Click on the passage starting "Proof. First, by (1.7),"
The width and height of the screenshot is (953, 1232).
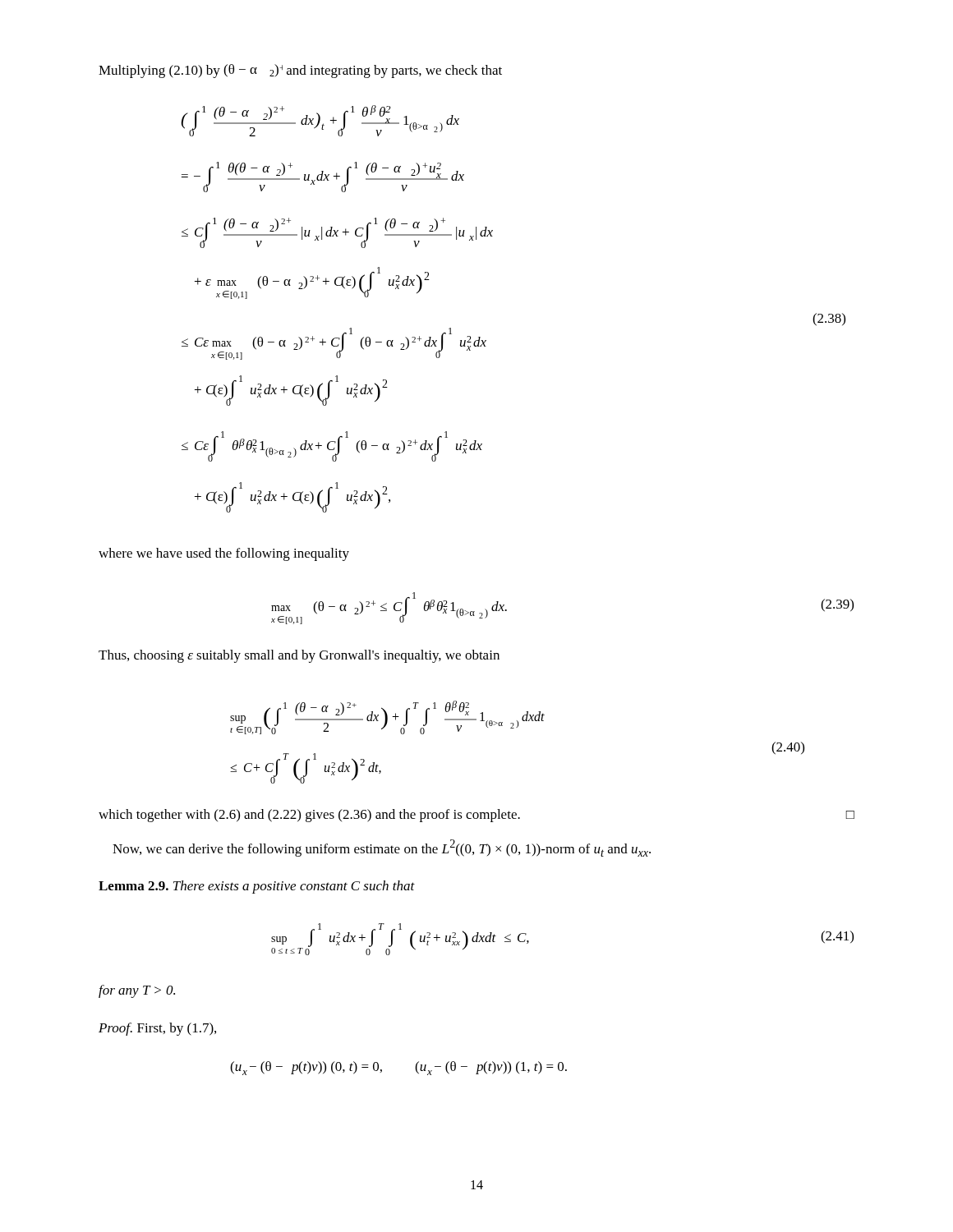coord(158,1028)
